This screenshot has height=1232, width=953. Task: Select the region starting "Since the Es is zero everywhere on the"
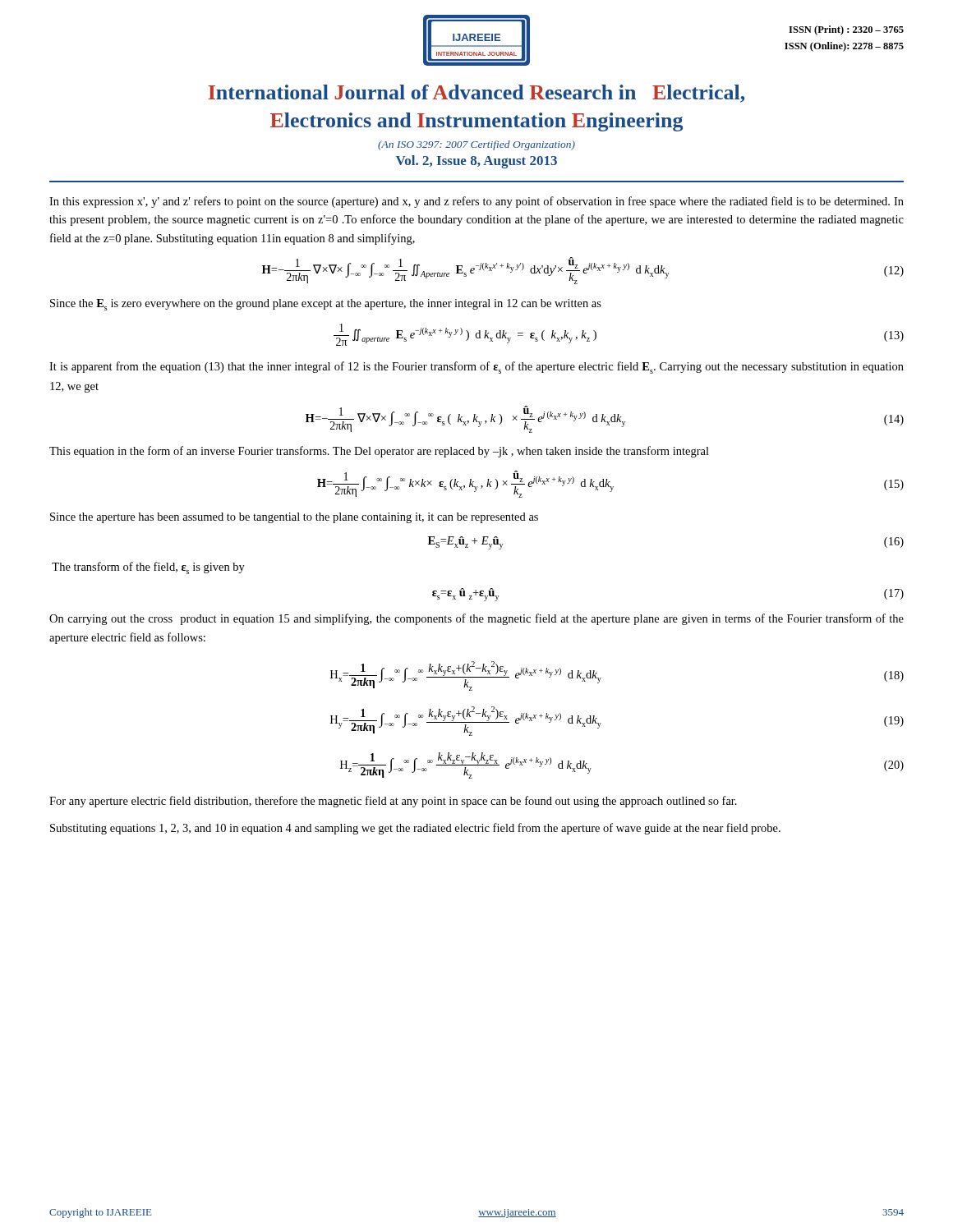[325, 304]
